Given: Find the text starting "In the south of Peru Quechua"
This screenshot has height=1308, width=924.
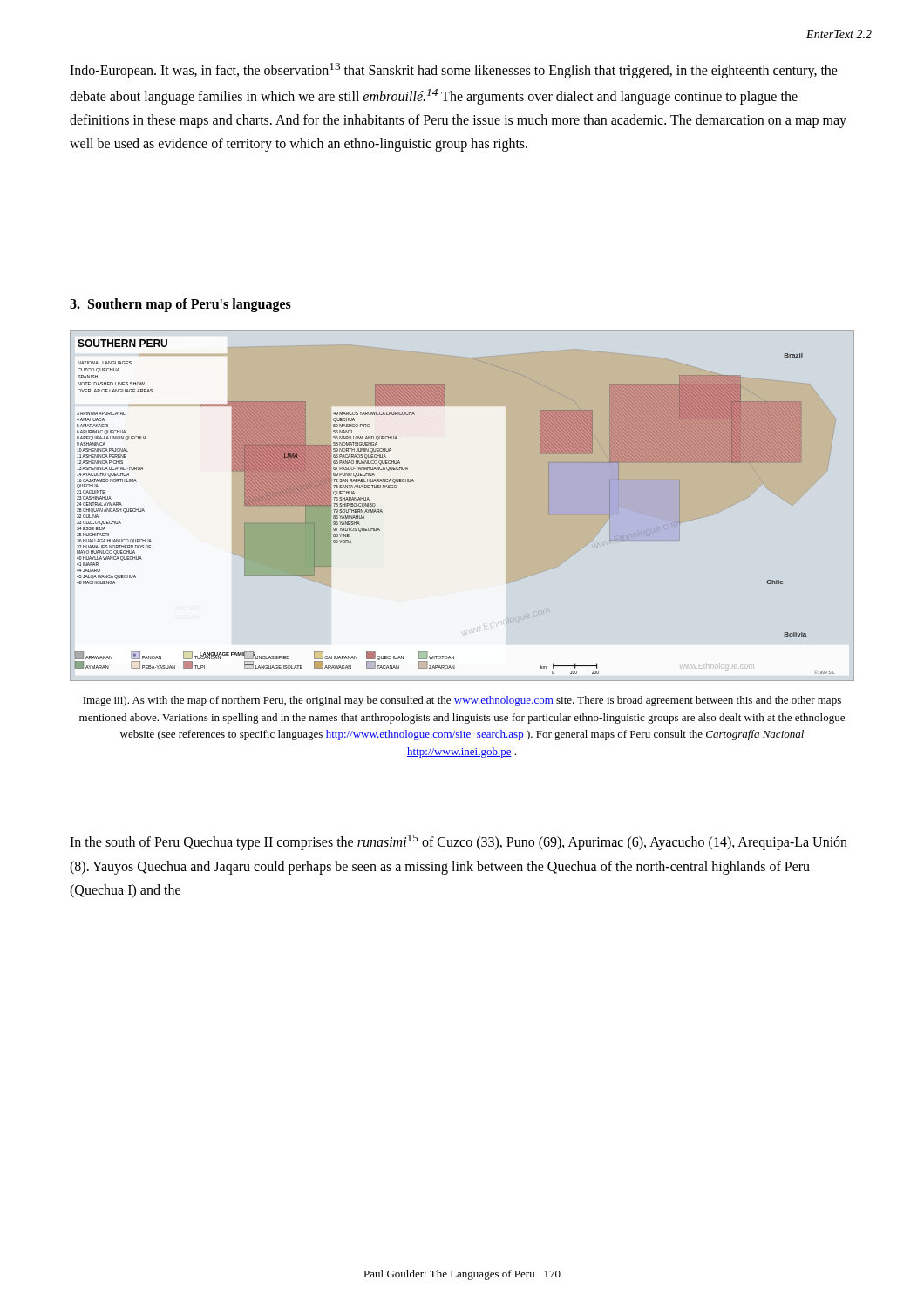Looking at the screenshot, I should click(459, 864).
